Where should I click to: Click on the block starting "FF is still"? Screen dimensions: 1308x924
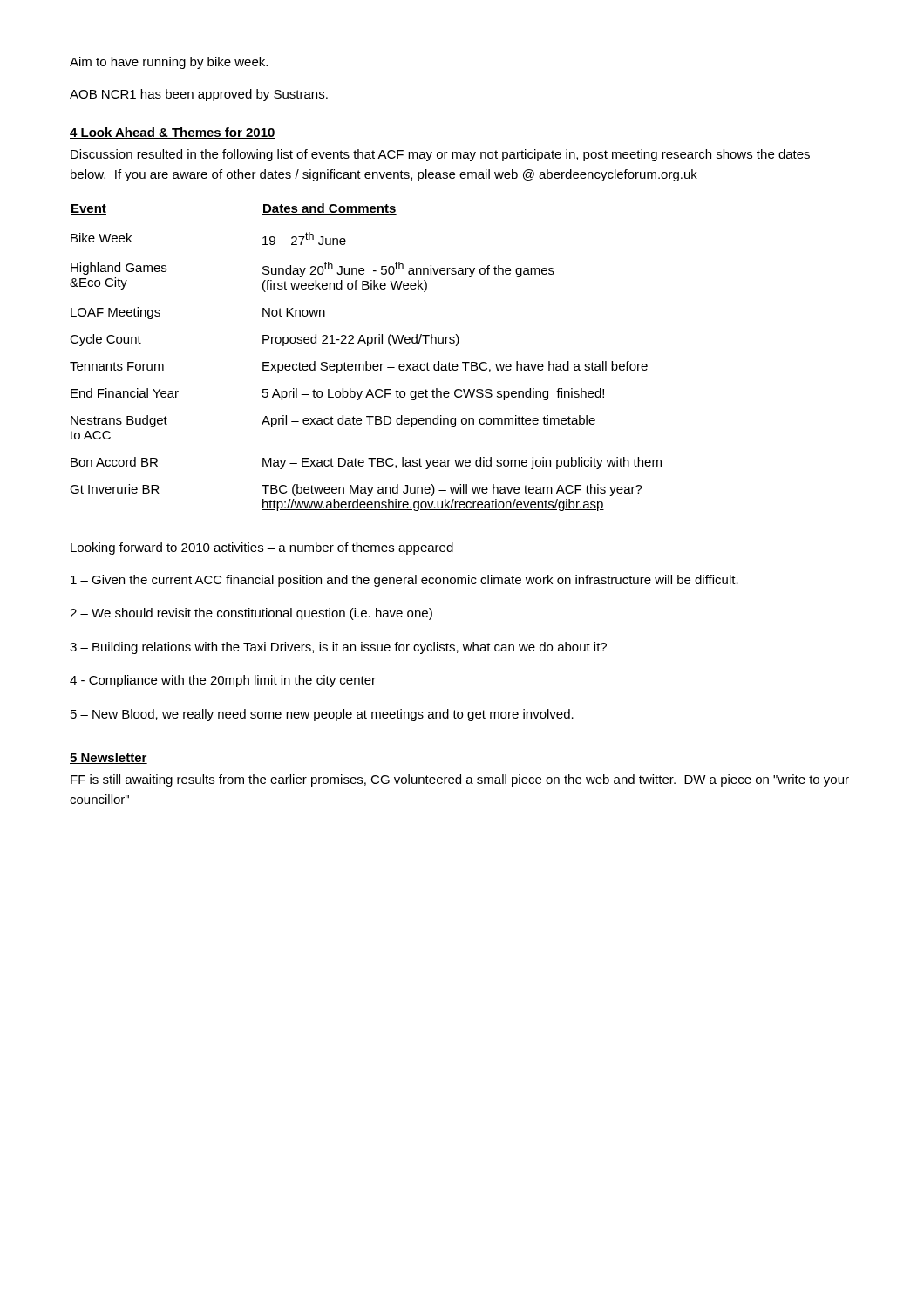tap(459, 789)
